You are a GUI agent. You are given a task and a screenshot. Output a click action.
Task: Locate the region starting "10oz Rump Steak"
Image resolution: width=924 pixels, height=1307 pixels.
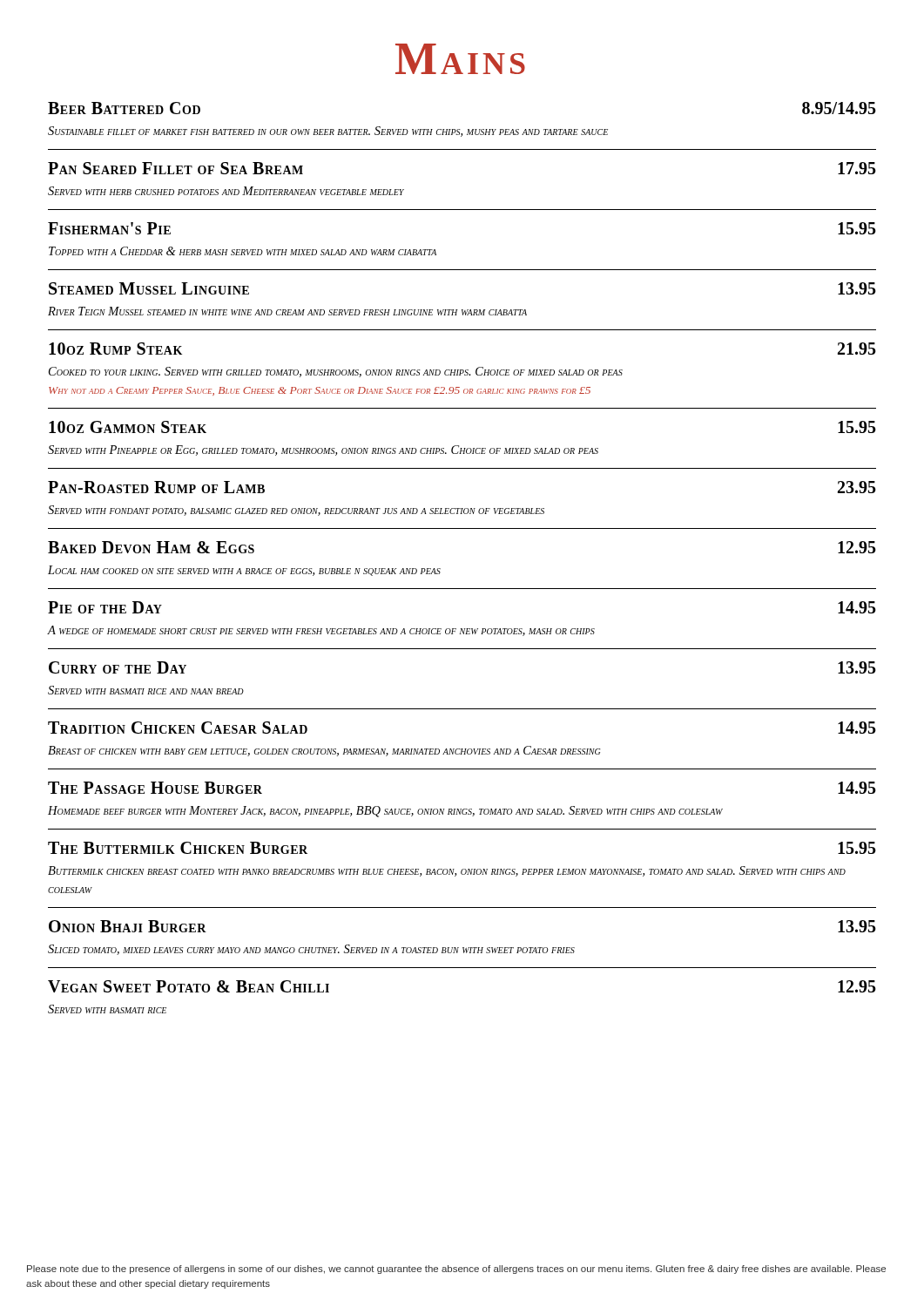click(x=106, y=348)
